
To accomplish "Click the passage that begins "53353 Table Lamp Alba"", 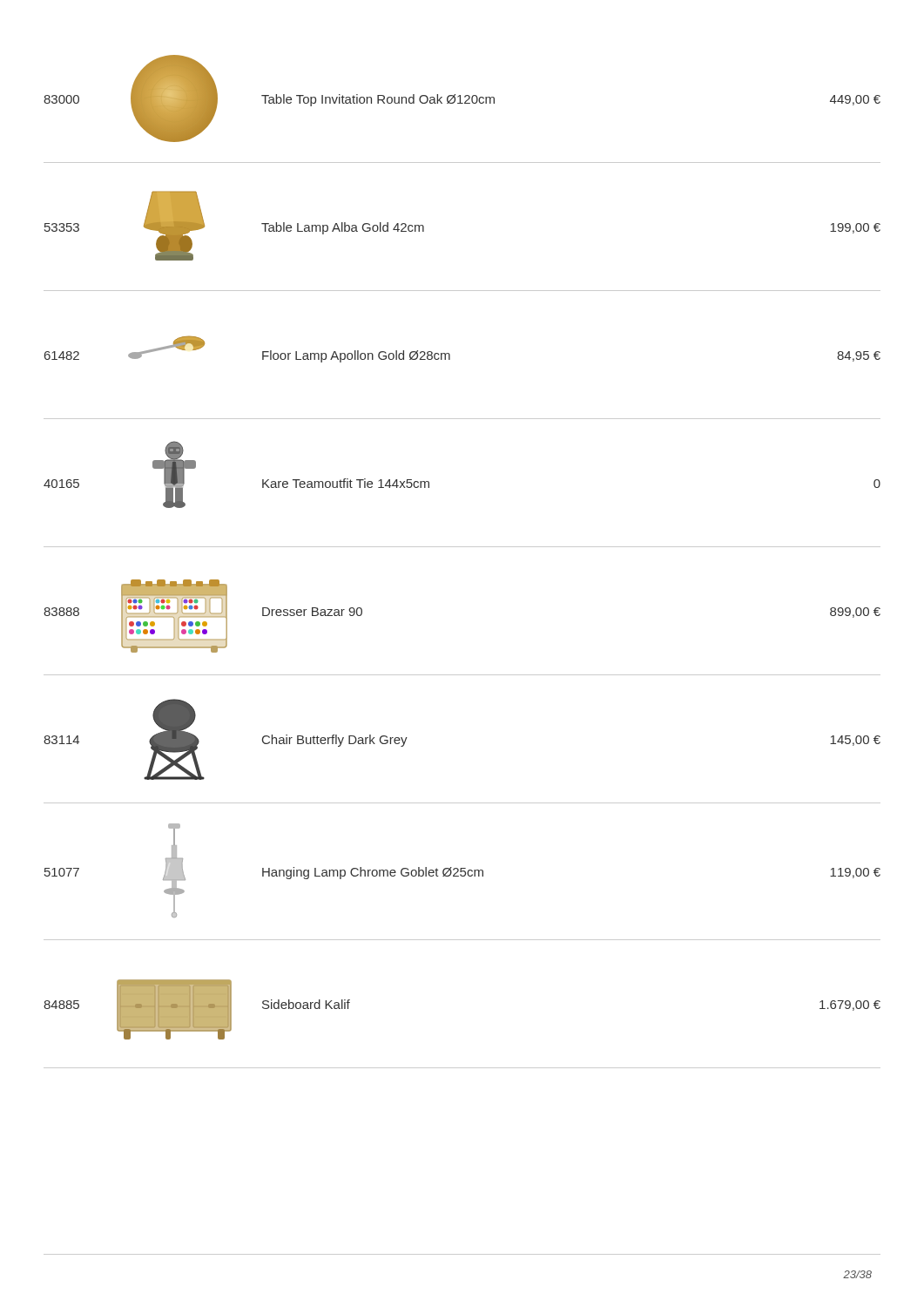I will [x=462, y=227].
